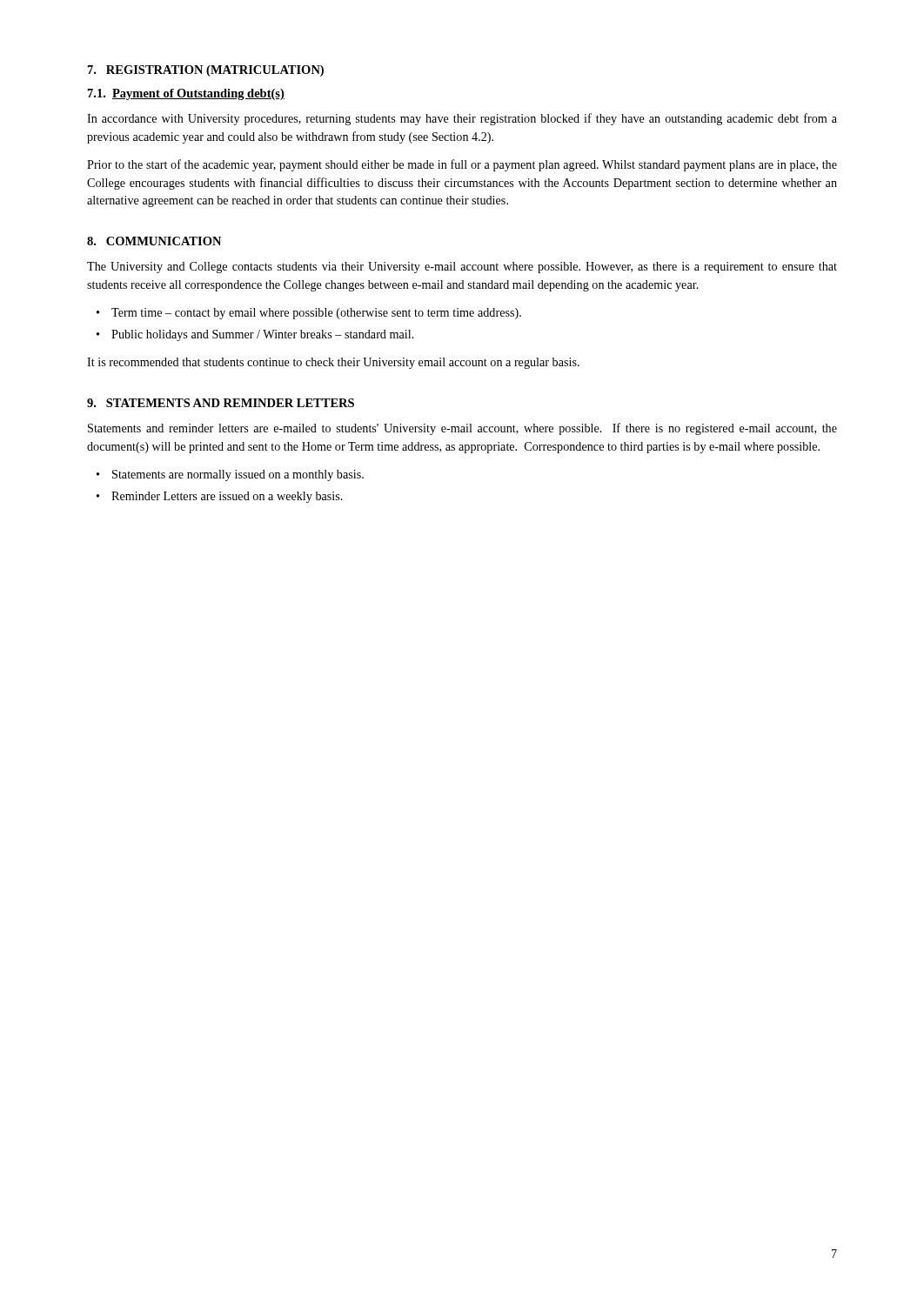Screen dimensions: 1305x924
Task: Point to the block starting "Term time – contact by email where possible"
Action: 317,312
